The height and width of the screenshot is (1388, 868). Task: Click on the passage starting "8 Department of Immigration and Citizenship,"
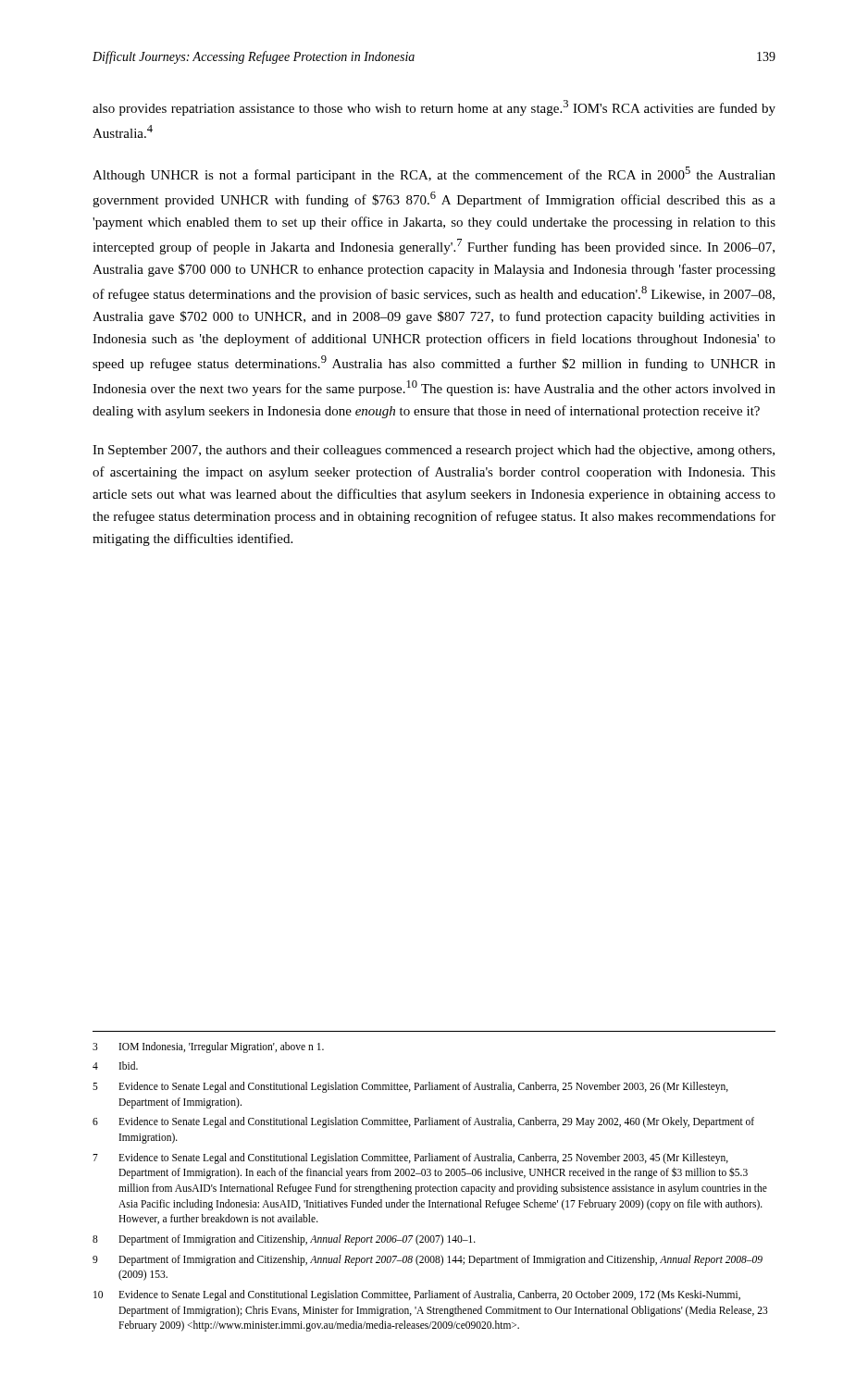[x=284, y=1239]
